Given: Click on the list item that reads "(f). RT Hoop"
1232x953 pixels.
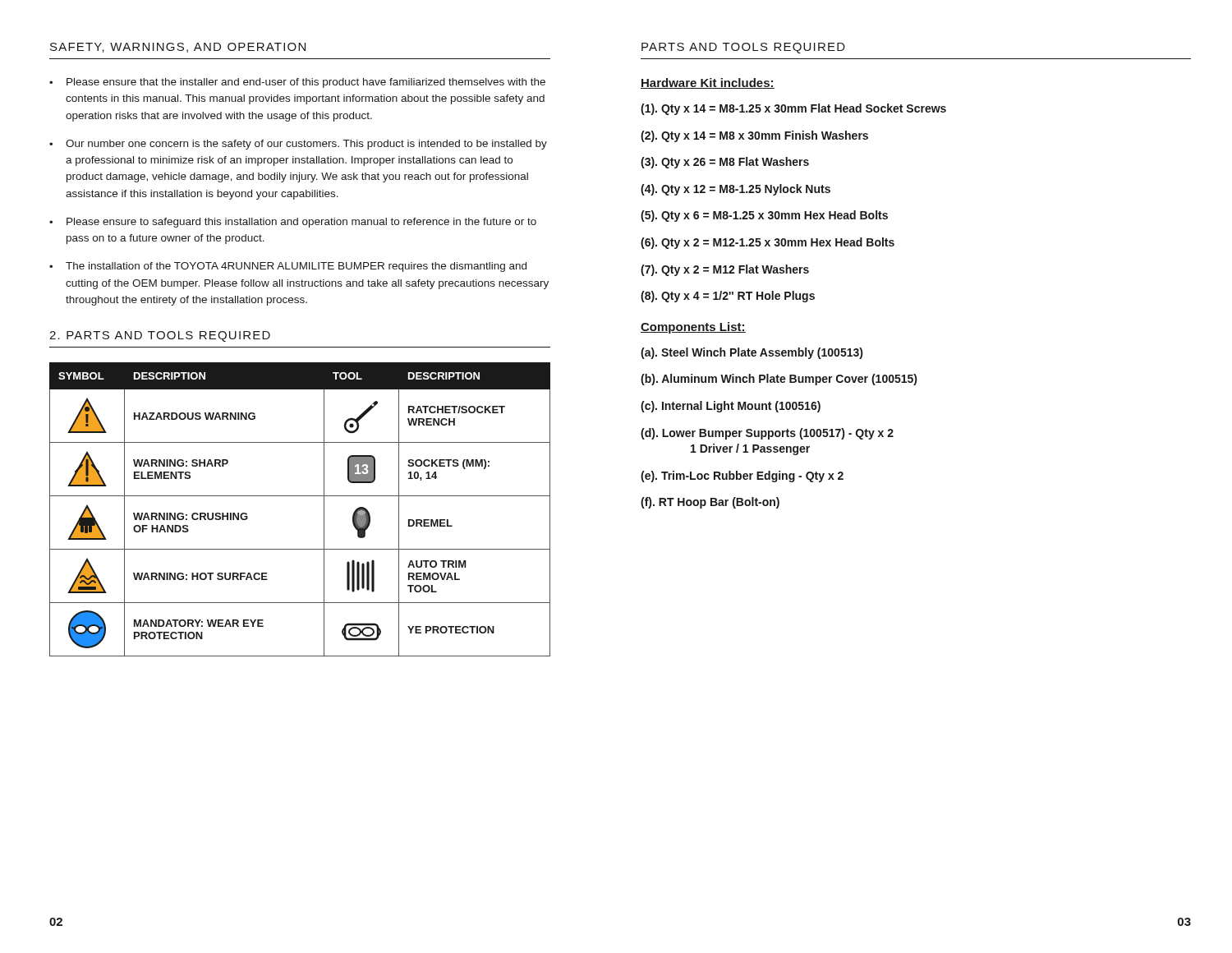Looking at the screenshot, I should pos(710,502).
